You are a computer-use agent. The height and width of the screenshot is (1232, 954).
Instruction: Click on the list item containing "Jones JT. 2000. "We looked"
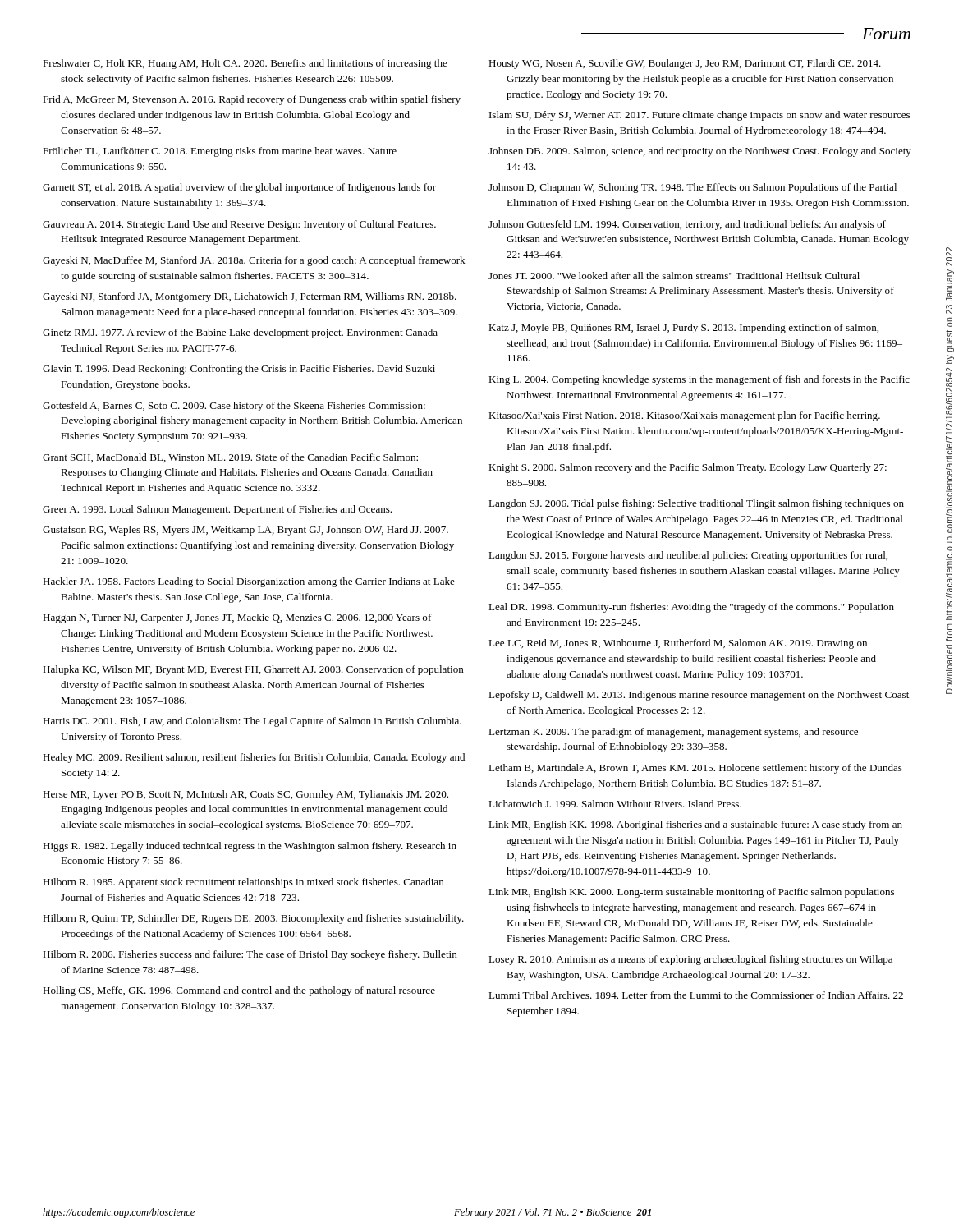coord(691,291)
